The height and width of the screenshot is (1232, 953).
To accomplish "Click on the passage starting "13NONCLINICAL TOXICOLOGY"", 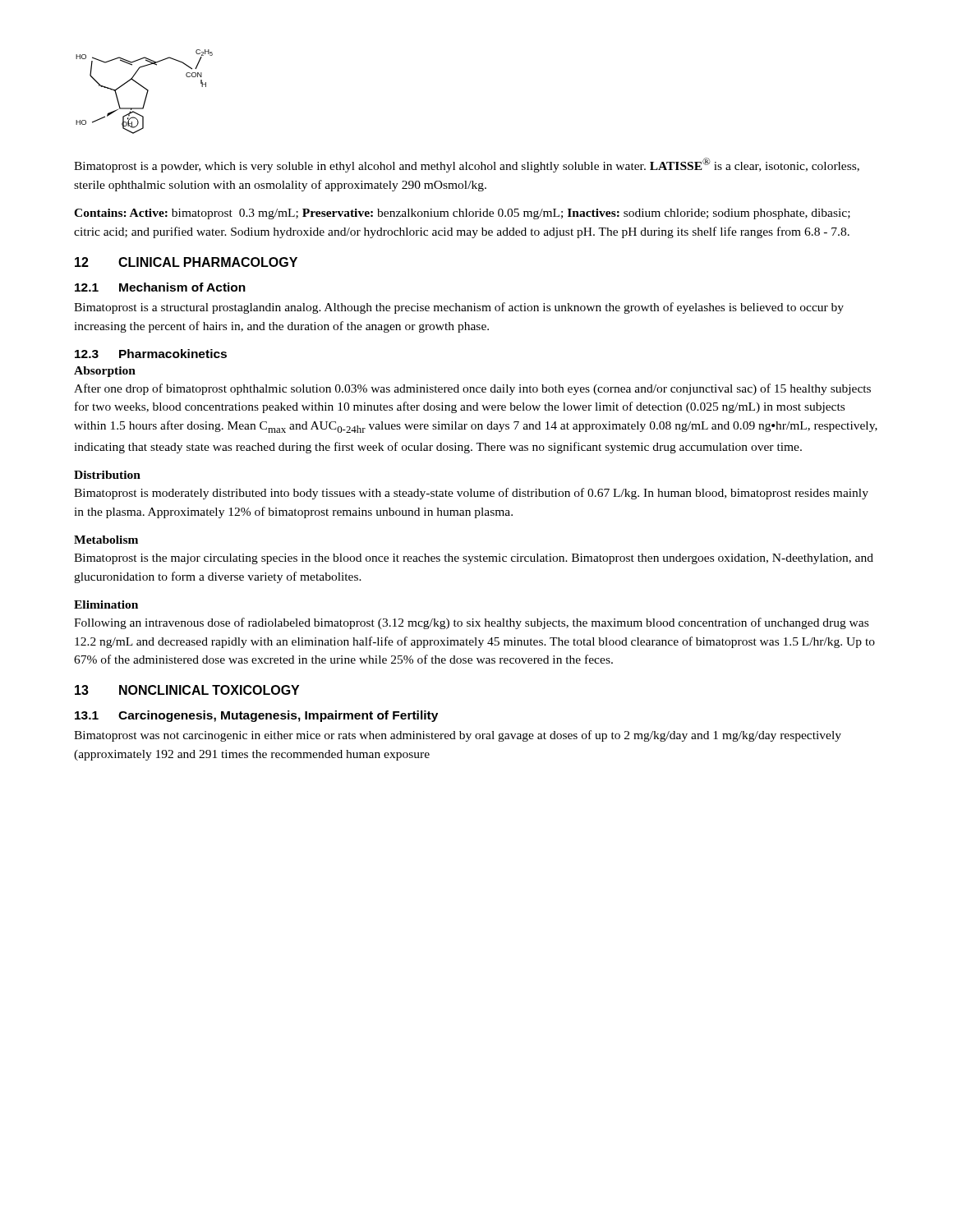I will (x=187, y=691).
